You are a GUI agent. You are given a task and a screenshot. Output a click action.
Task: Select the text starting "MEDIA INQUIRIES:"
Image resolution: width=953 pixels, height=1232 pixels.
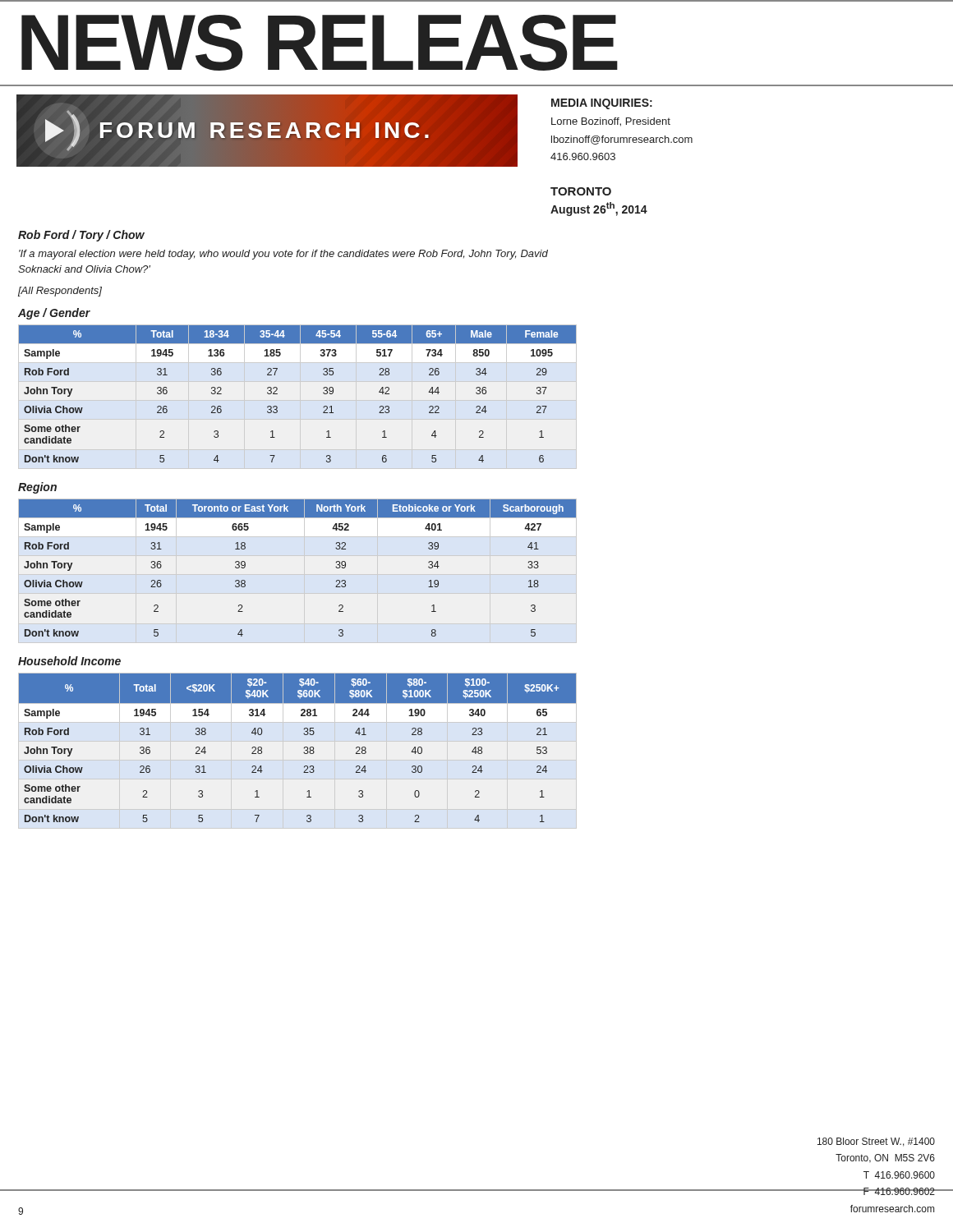coord(602,103)
